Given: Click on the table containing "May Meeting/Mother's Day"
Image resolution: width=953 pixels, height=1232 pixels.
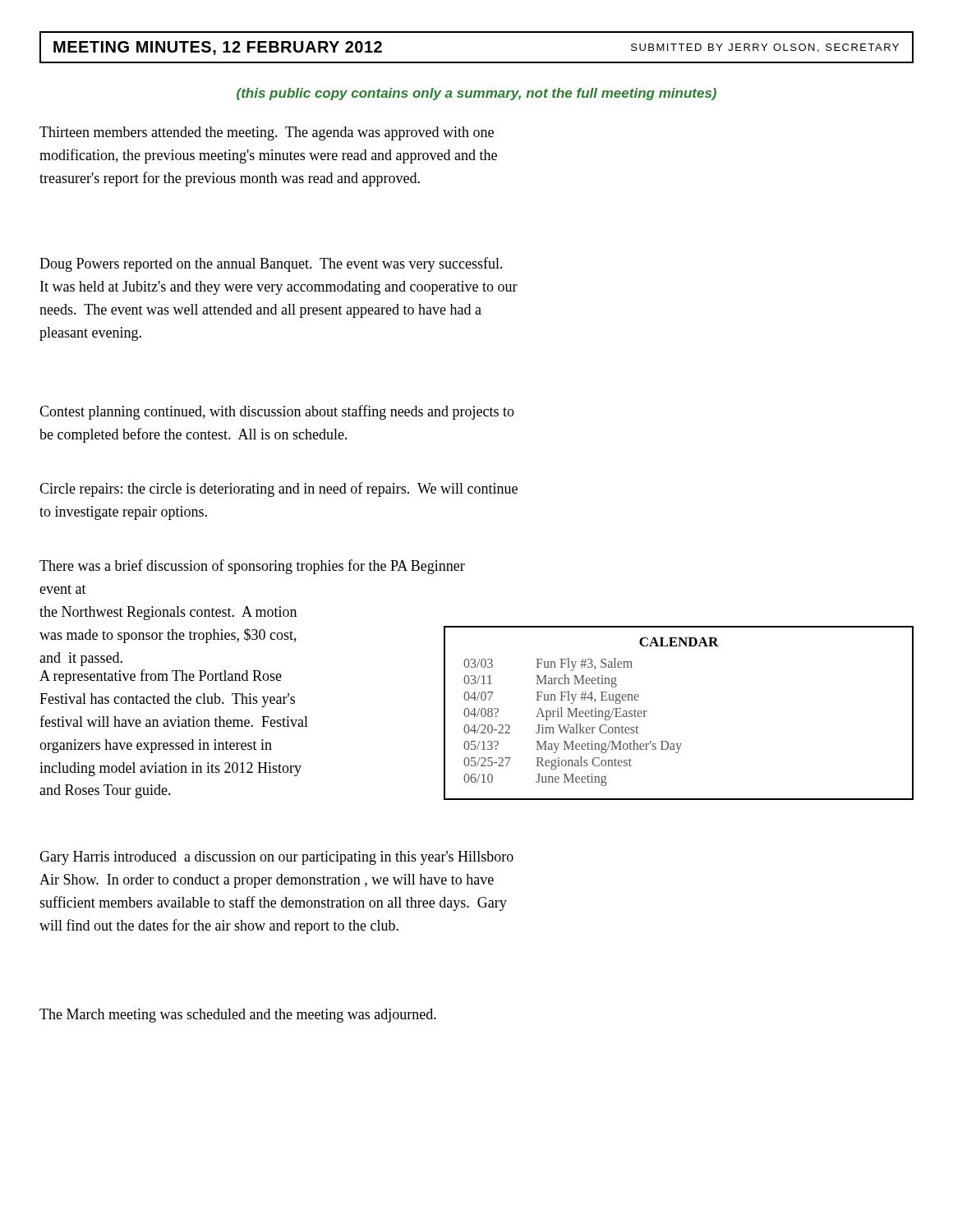Looking at the screenshot, I should click(x=679, y=713).
